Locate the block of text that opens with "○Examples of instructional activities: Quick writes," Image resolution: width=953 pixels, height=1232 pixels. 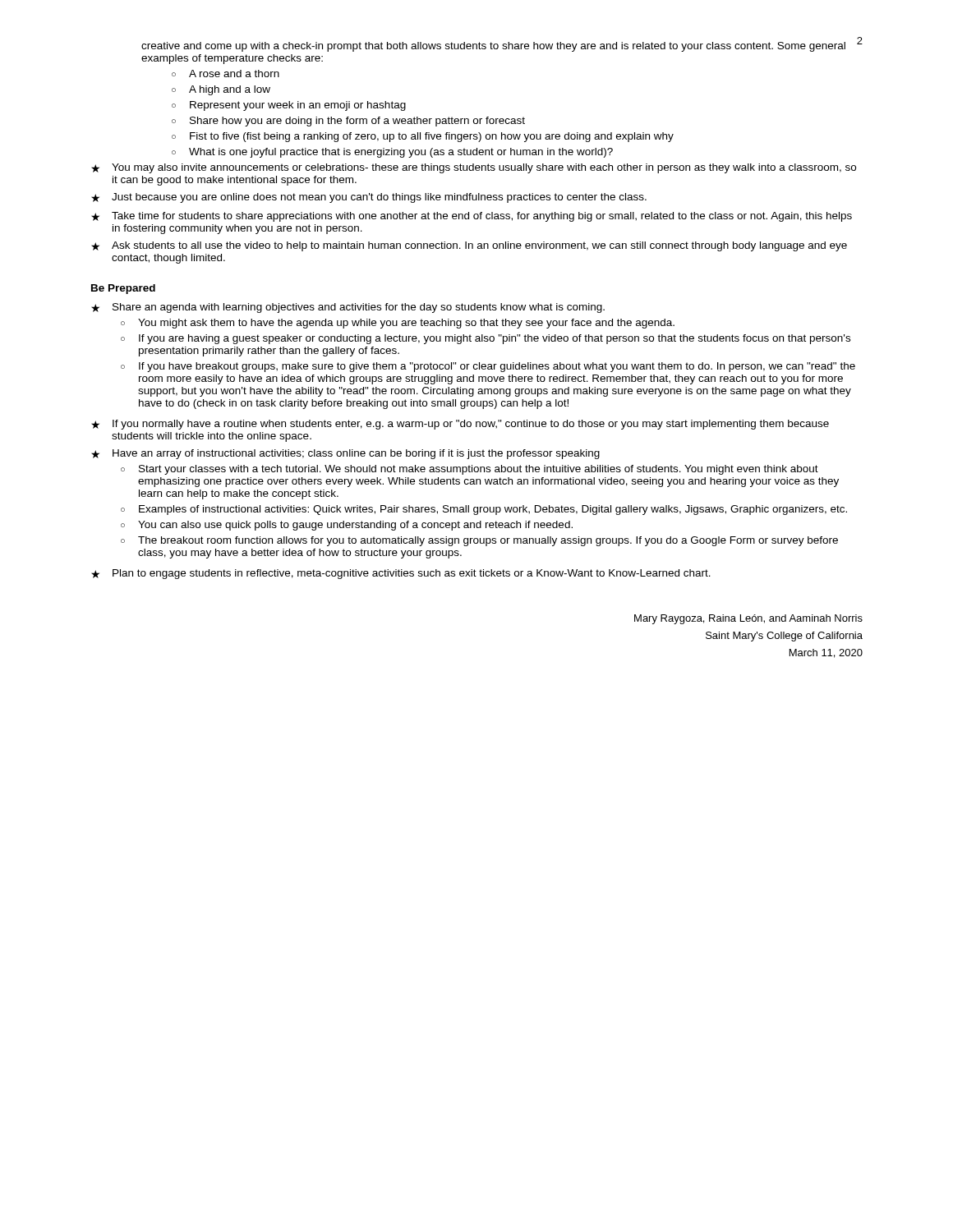pyautogui.click(x=491, y=509)
